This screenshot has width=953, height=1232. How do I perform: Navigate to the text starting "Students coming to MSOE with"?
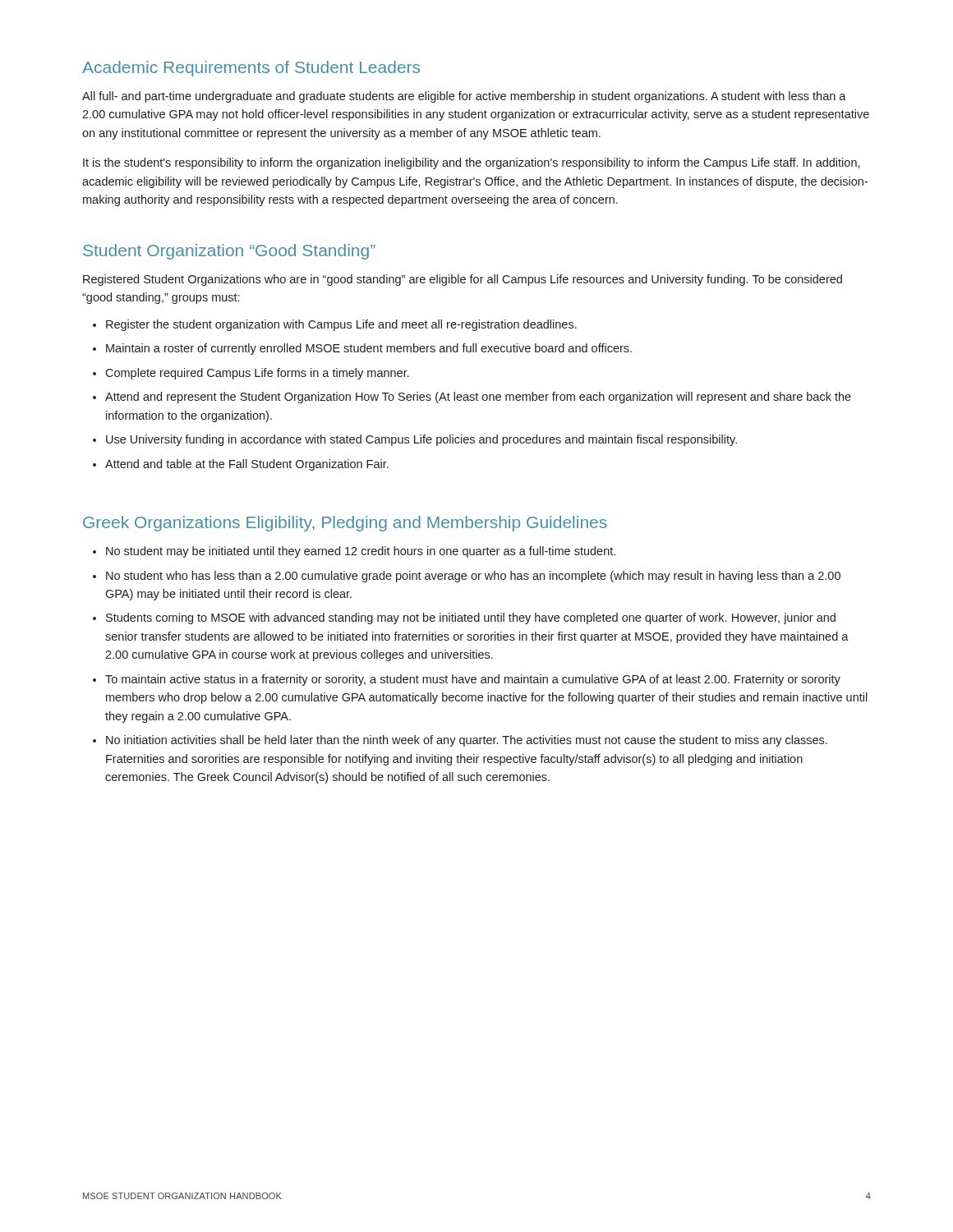(x=488, y=637)
